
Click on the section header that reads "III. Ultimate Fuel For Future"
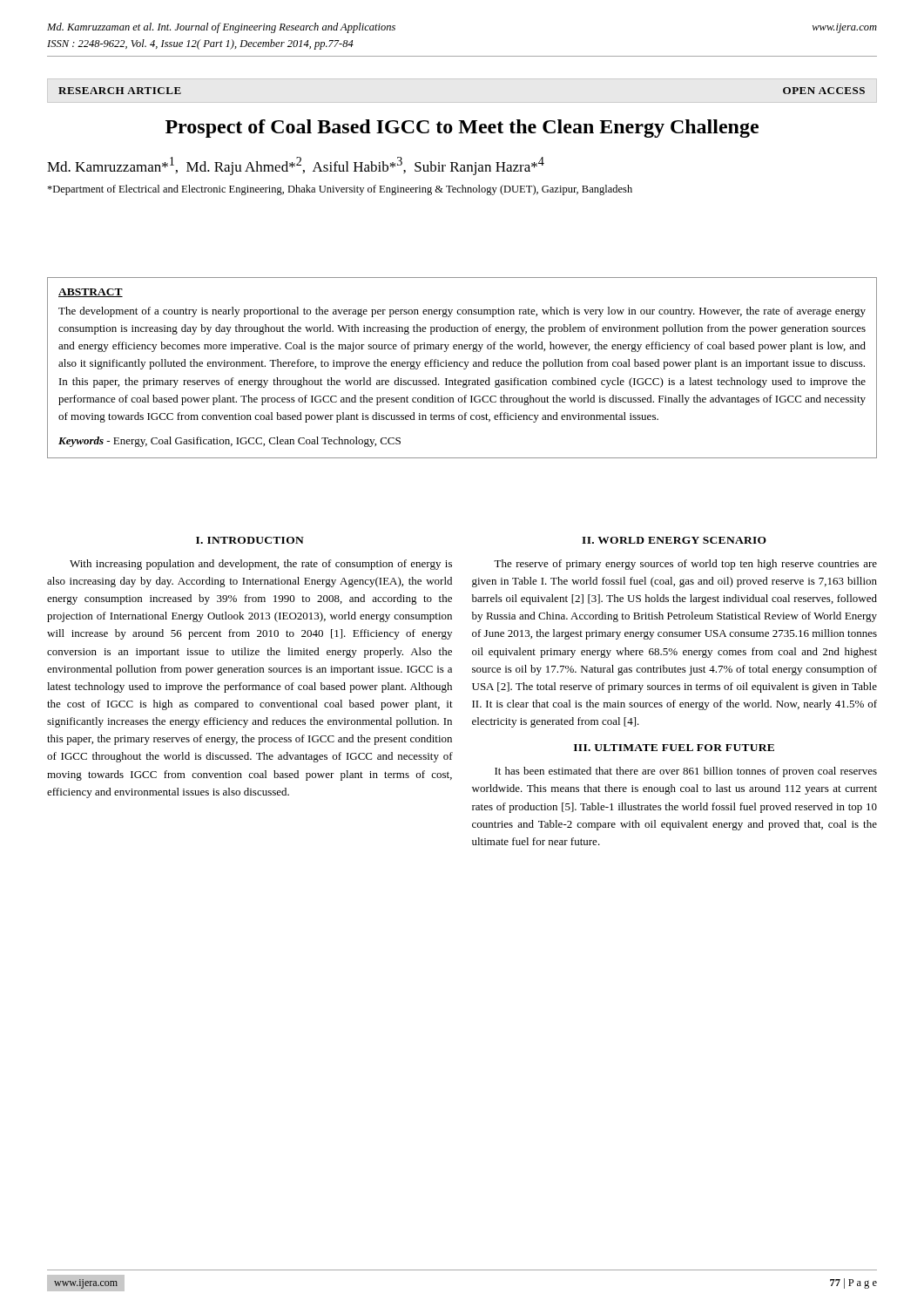pos(674,747)
